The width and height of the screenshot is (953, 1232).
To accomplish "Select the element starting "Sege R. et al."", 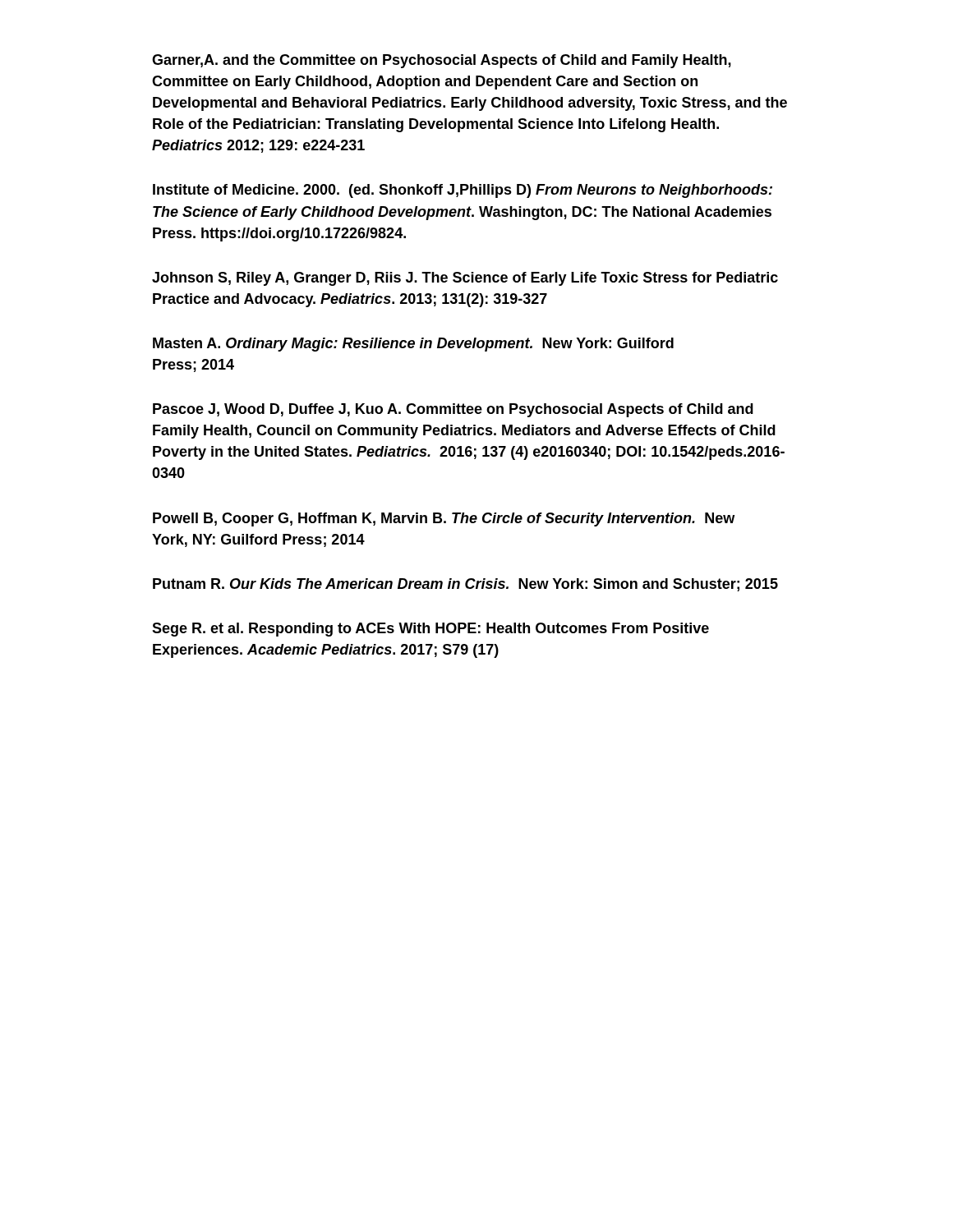I will point(431,639).
